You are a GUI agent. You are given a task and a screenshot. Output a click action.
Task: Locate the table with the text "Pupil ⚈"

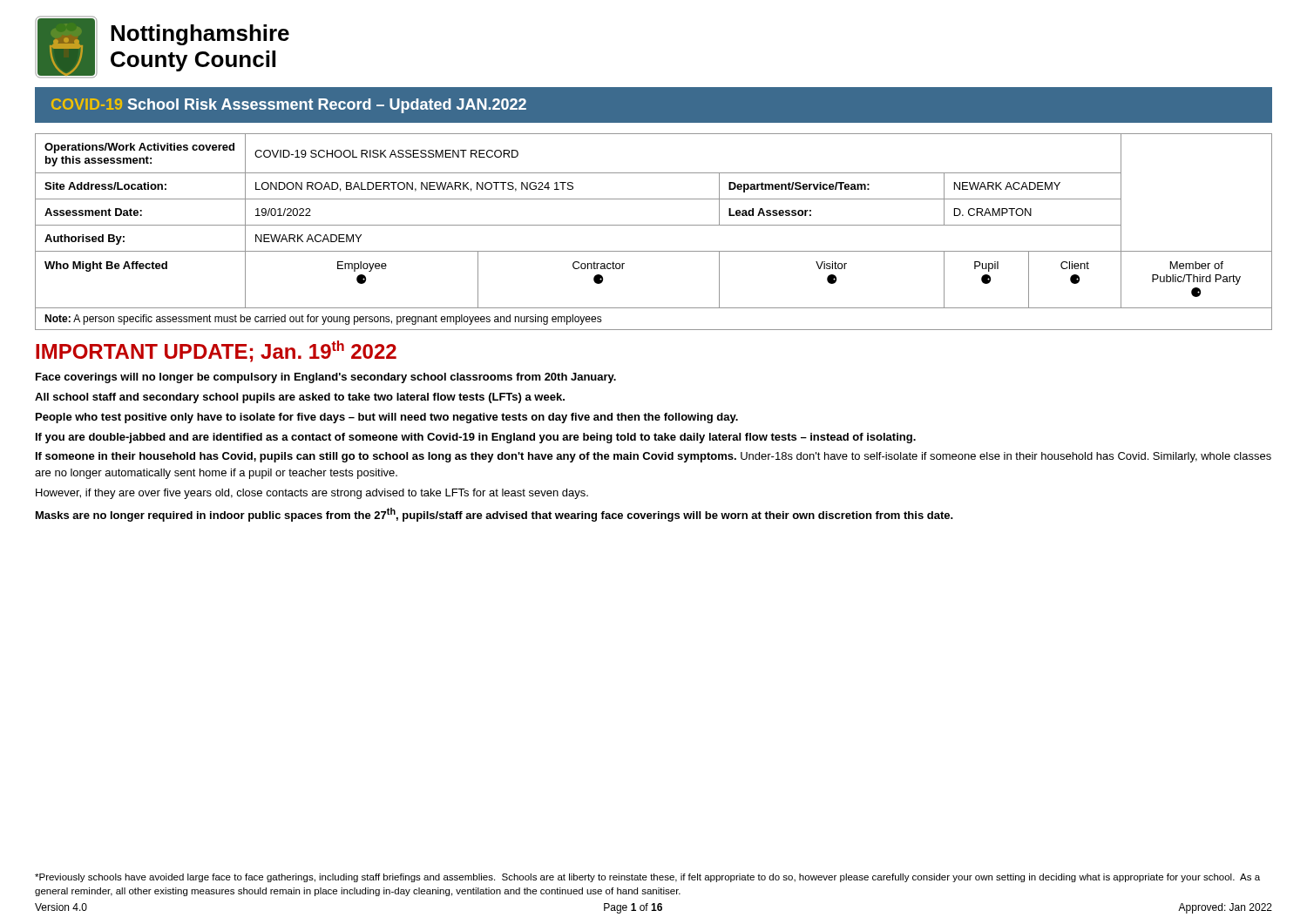pyautogui.click(x=654, y=232)
